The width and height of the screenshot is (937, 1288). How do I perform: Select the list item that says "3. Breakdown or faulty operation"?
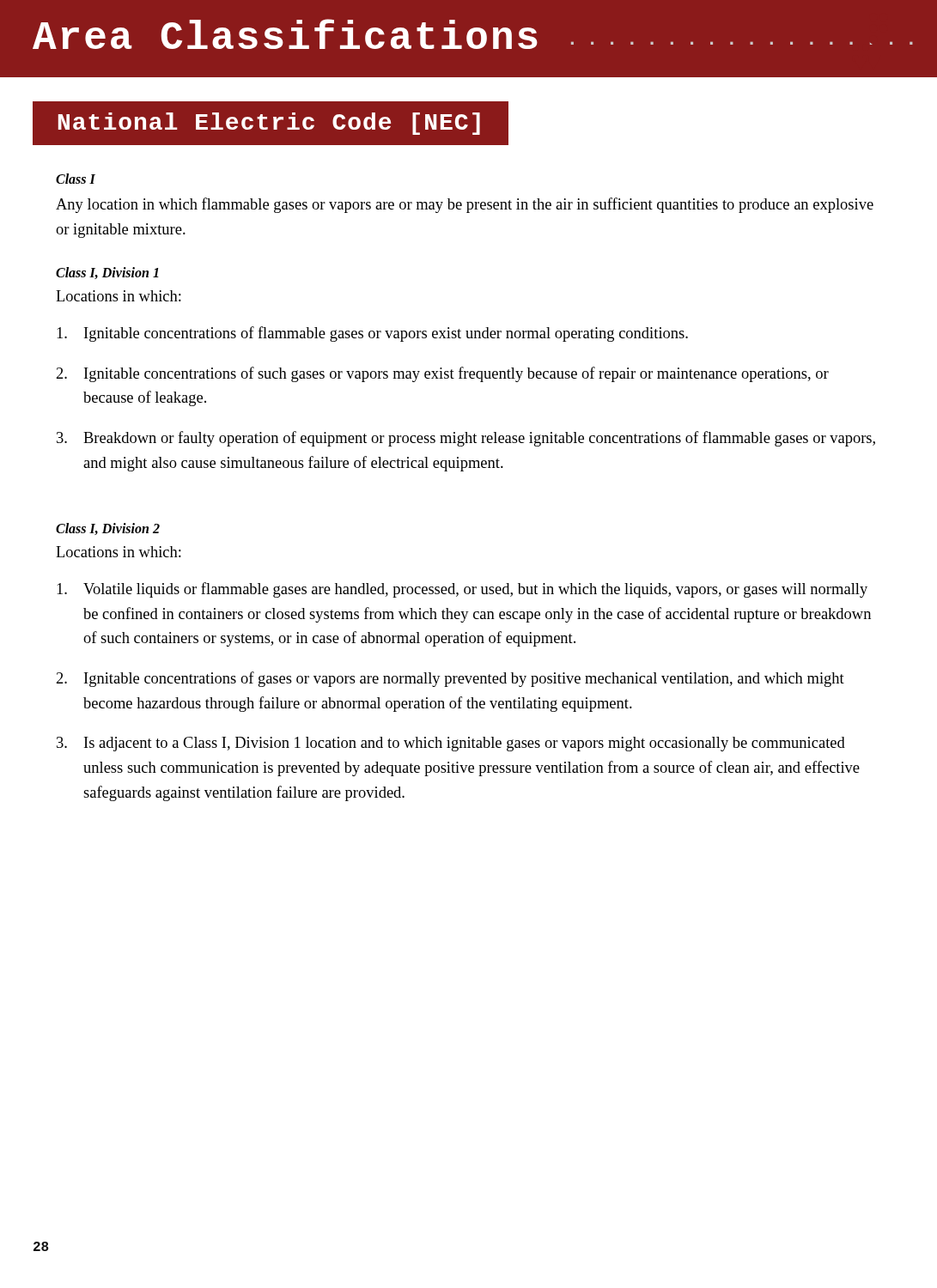coord(468,451)
